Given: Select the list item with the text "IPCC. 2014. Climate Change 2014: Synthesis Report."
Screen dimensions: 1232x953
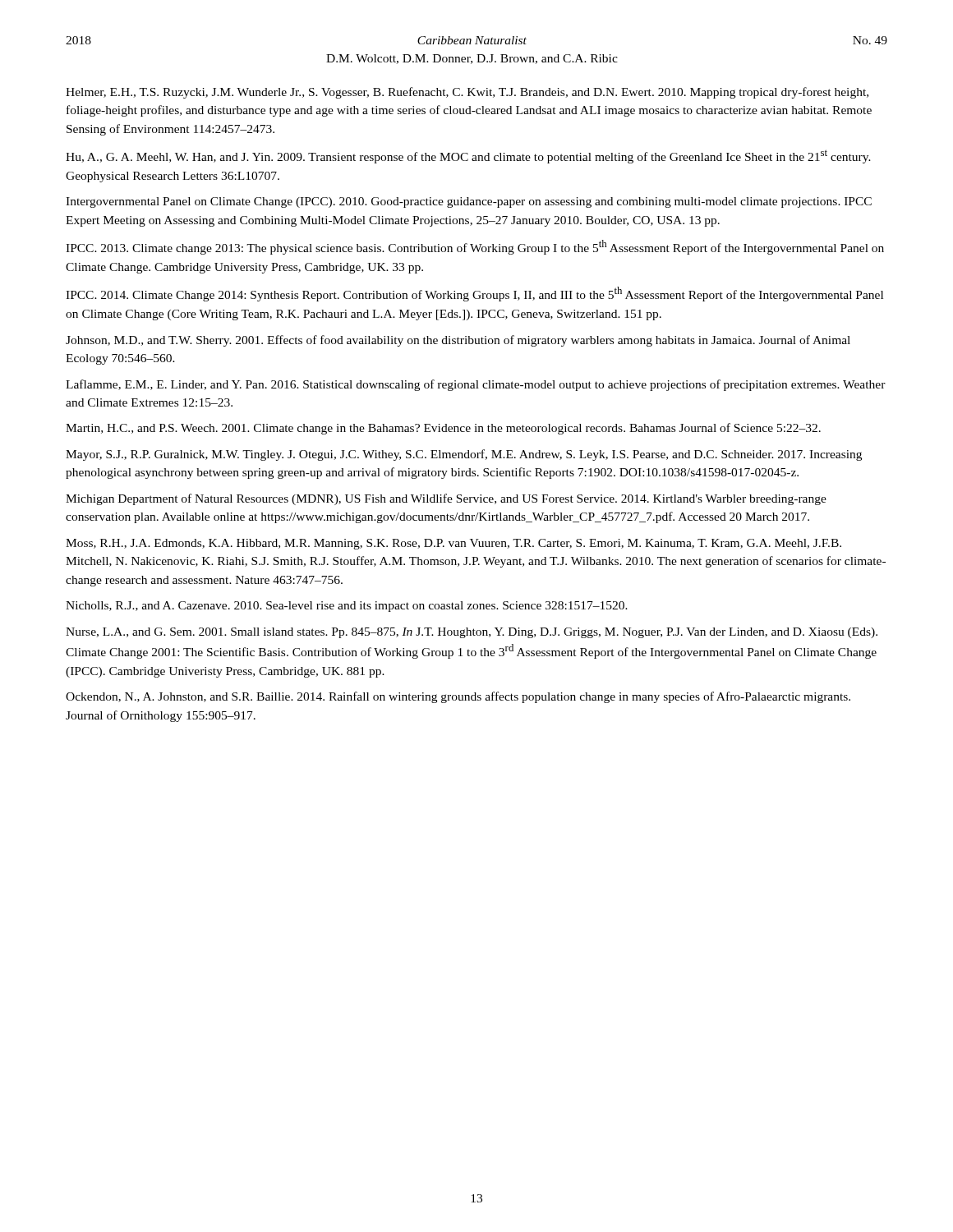Looking at the screenshot, I should click(476, 304).
